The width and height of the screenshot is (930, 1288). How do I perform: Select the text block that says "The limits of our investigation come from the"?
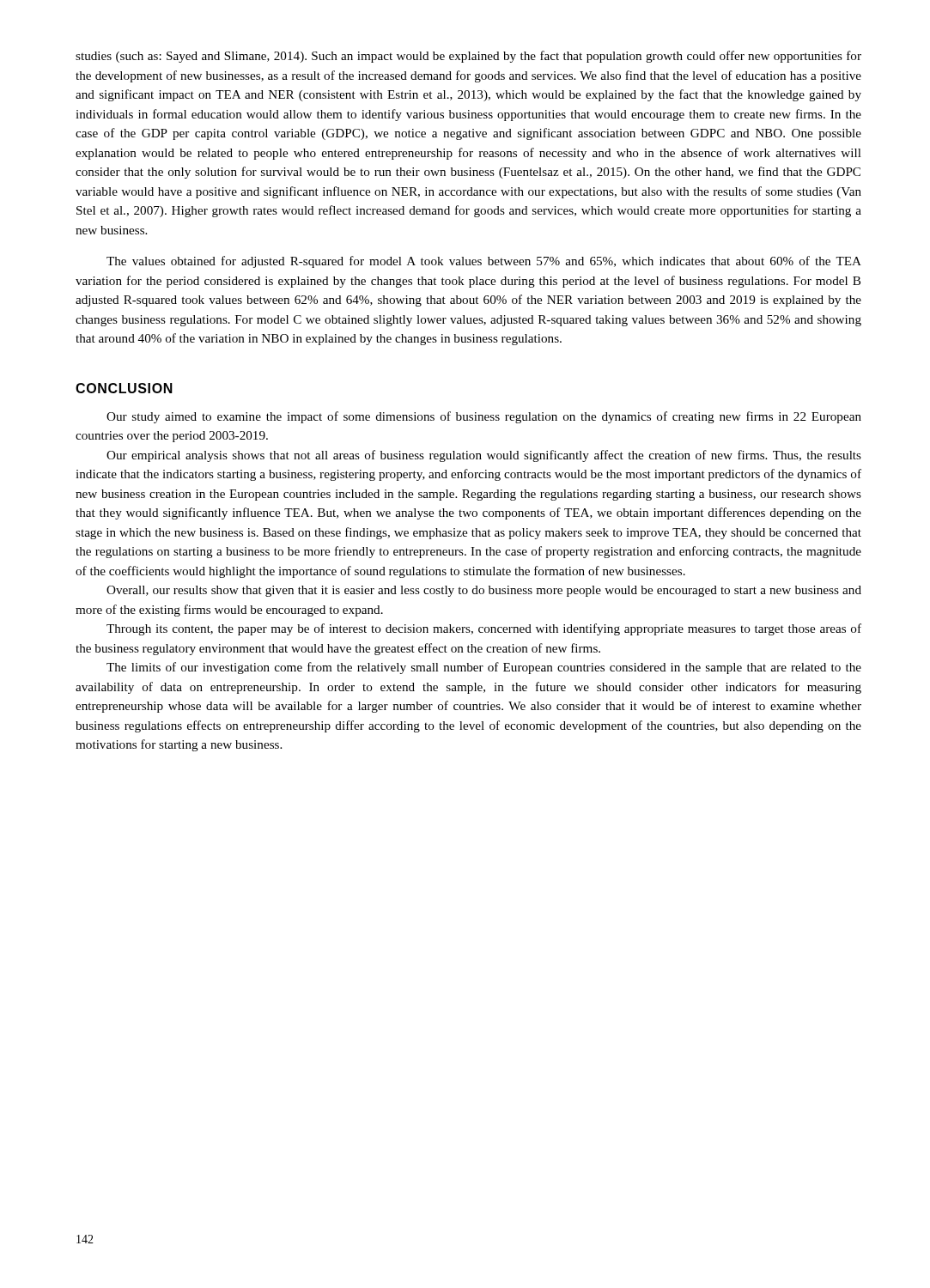468,706
